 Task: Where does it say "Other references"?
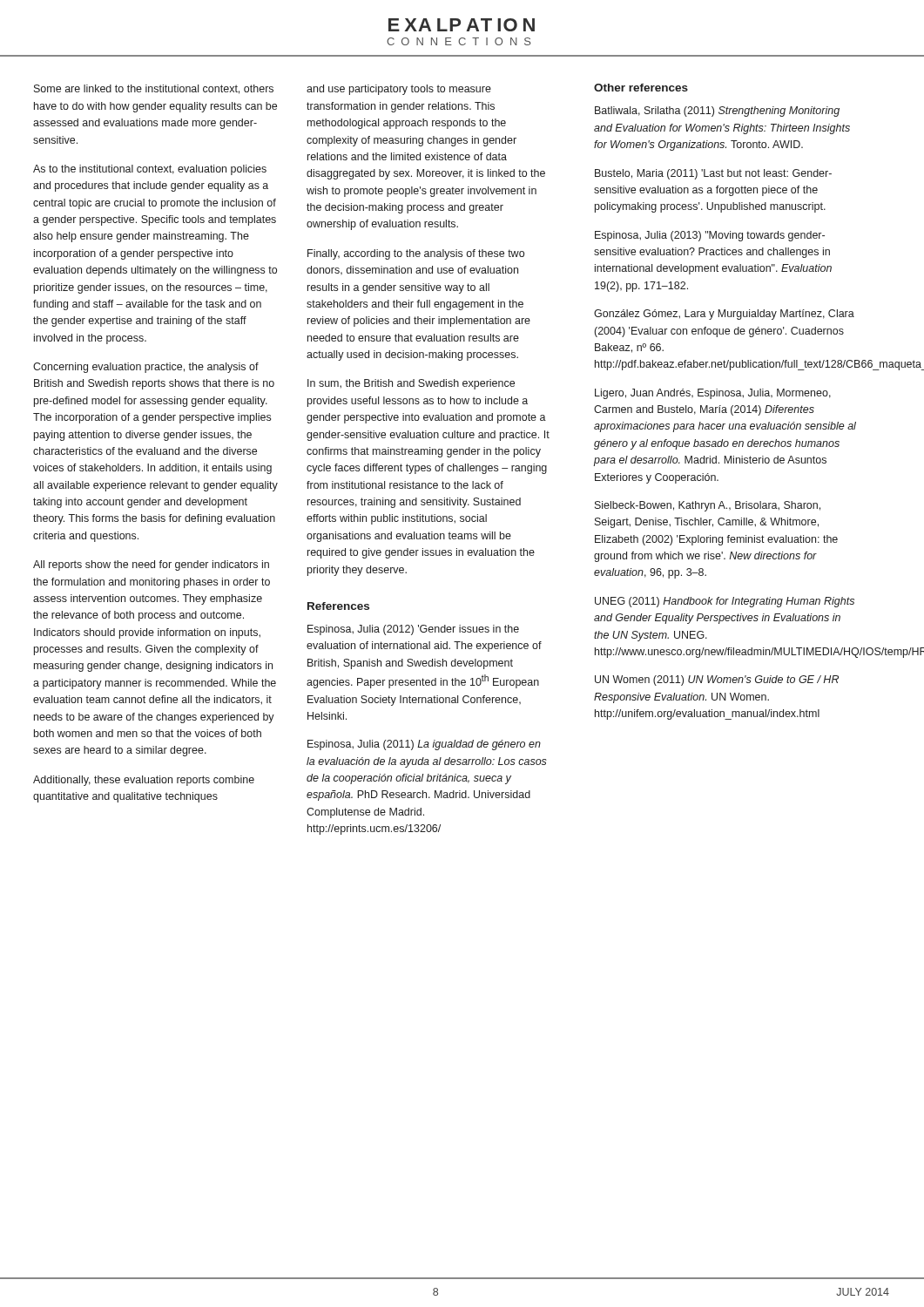[641, 88]
